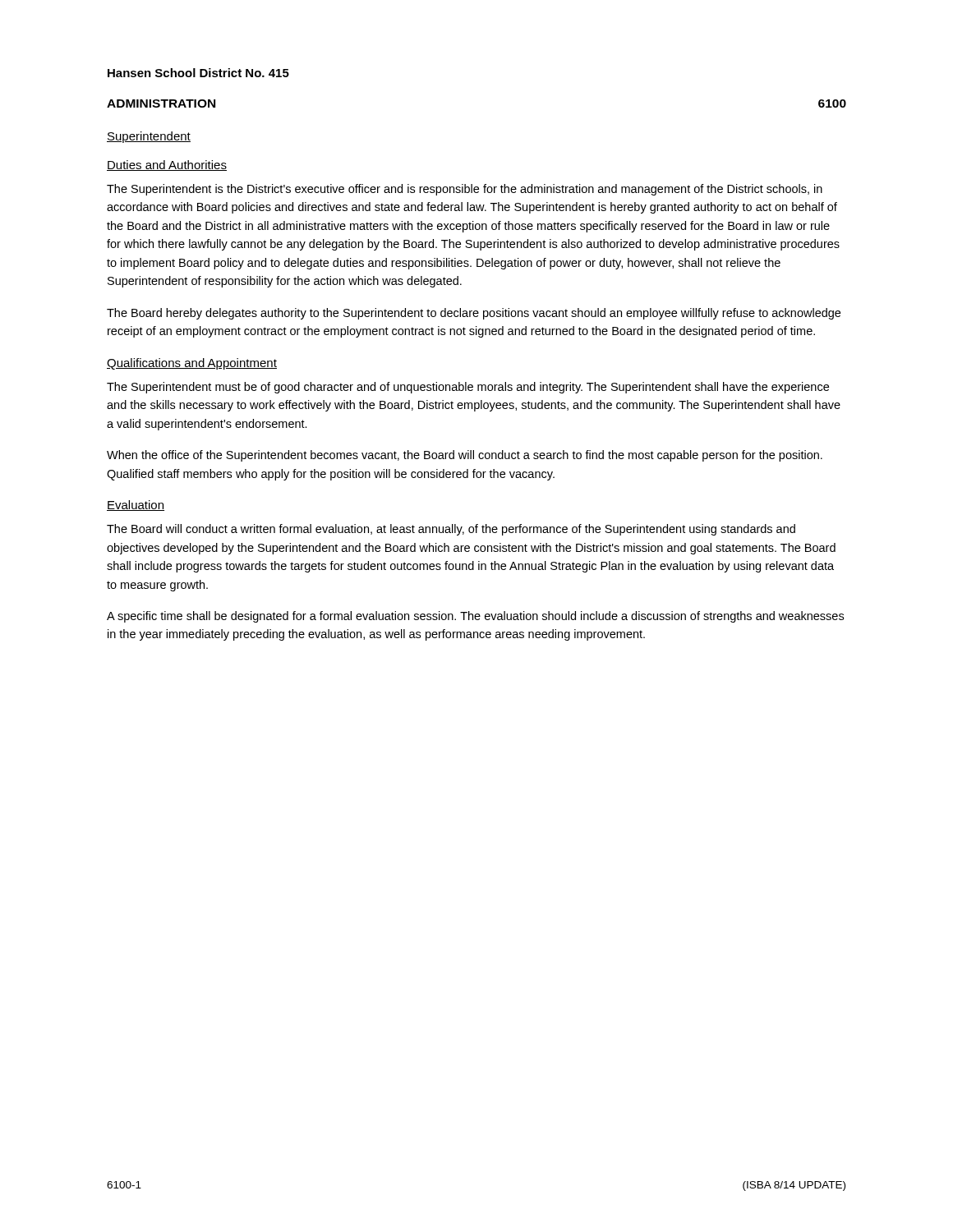The width and height of the screenshot is (953, 1232).
Task: Navigate to the passage starting "The Superintendent is the District's executive"
Action: 473,235
